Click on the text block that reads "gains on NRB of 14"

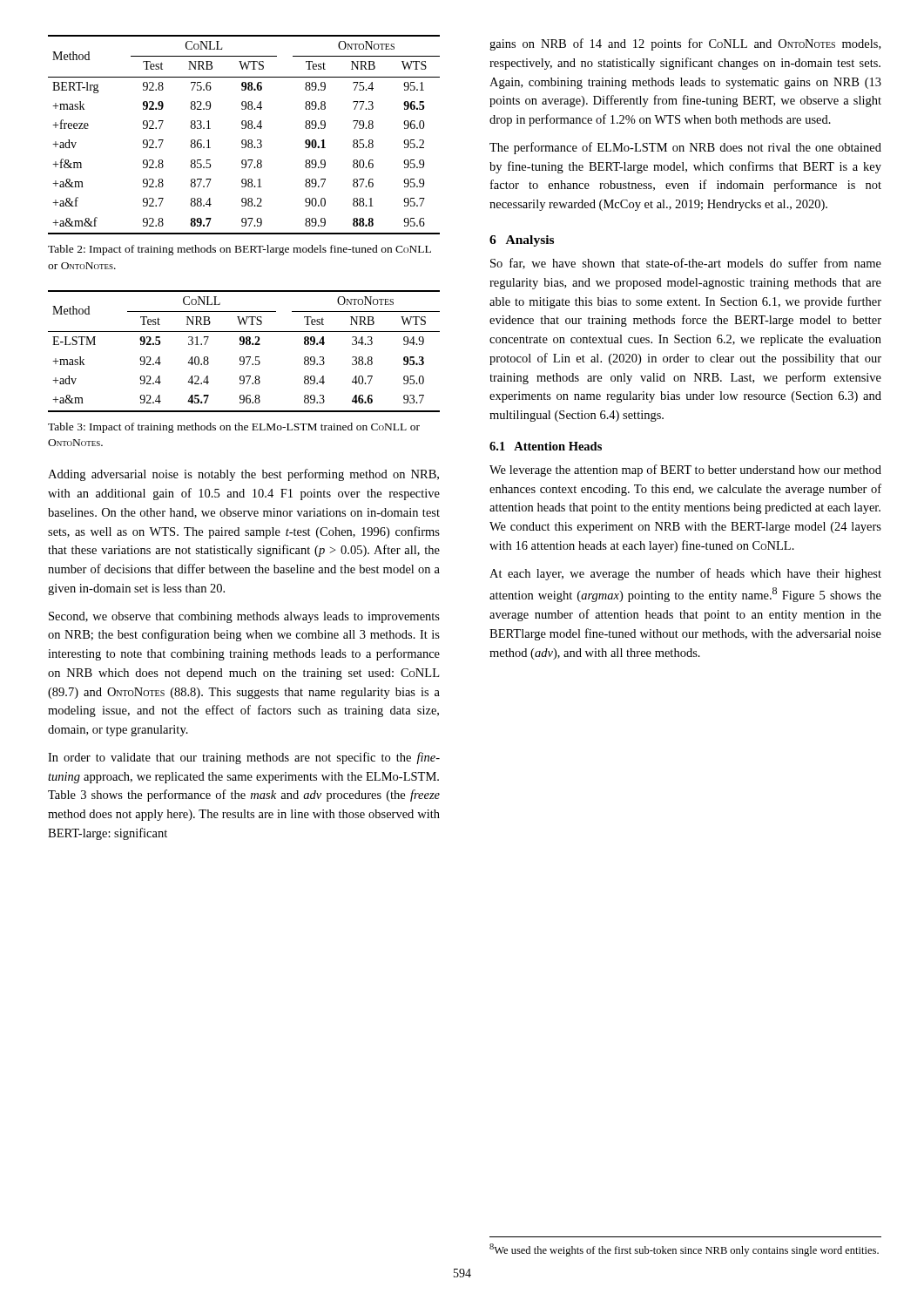(x=685, y=81)
